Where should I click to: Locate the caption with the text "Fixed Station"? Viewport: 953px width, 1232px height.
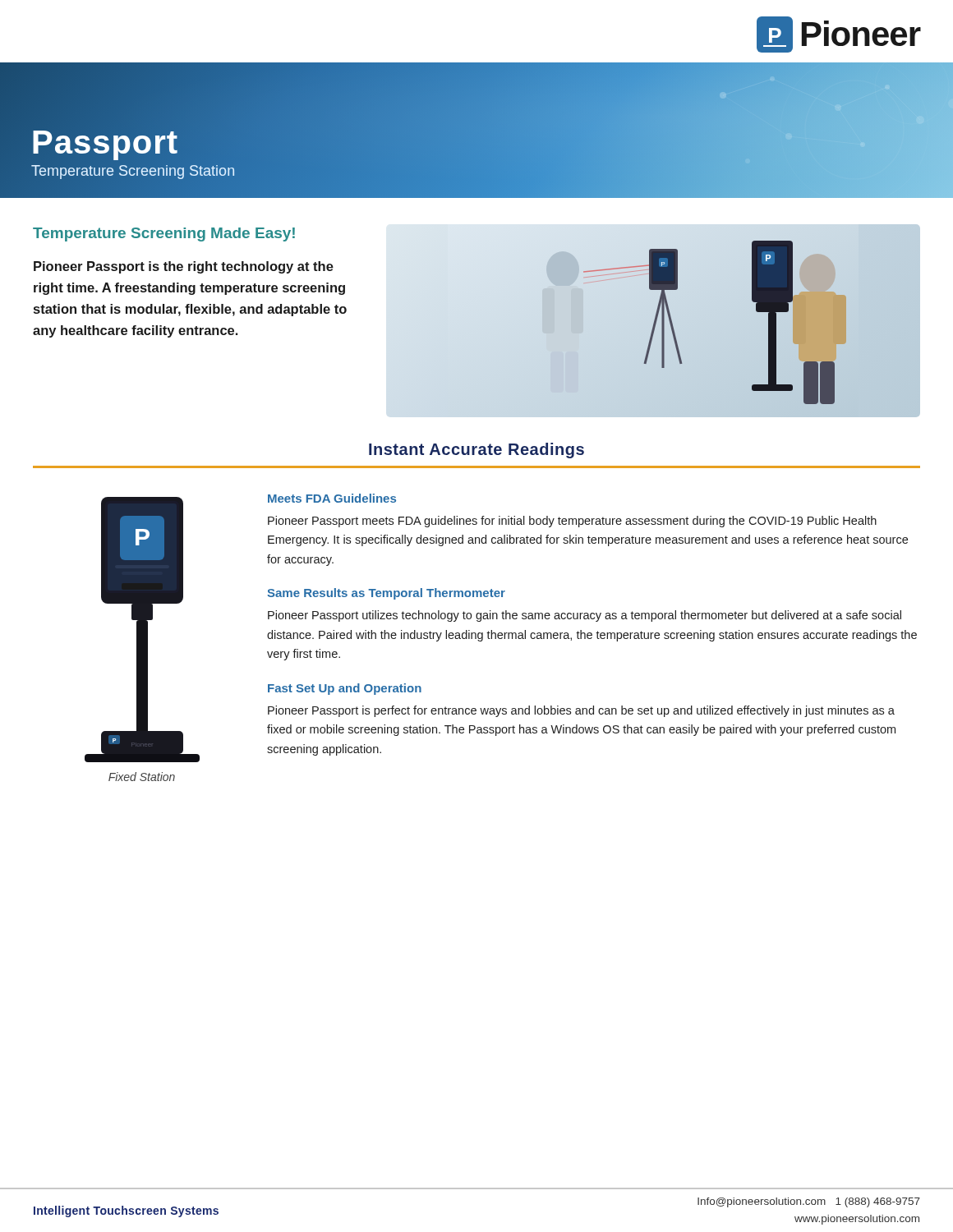pyautogui.click(x=142, y=777)
